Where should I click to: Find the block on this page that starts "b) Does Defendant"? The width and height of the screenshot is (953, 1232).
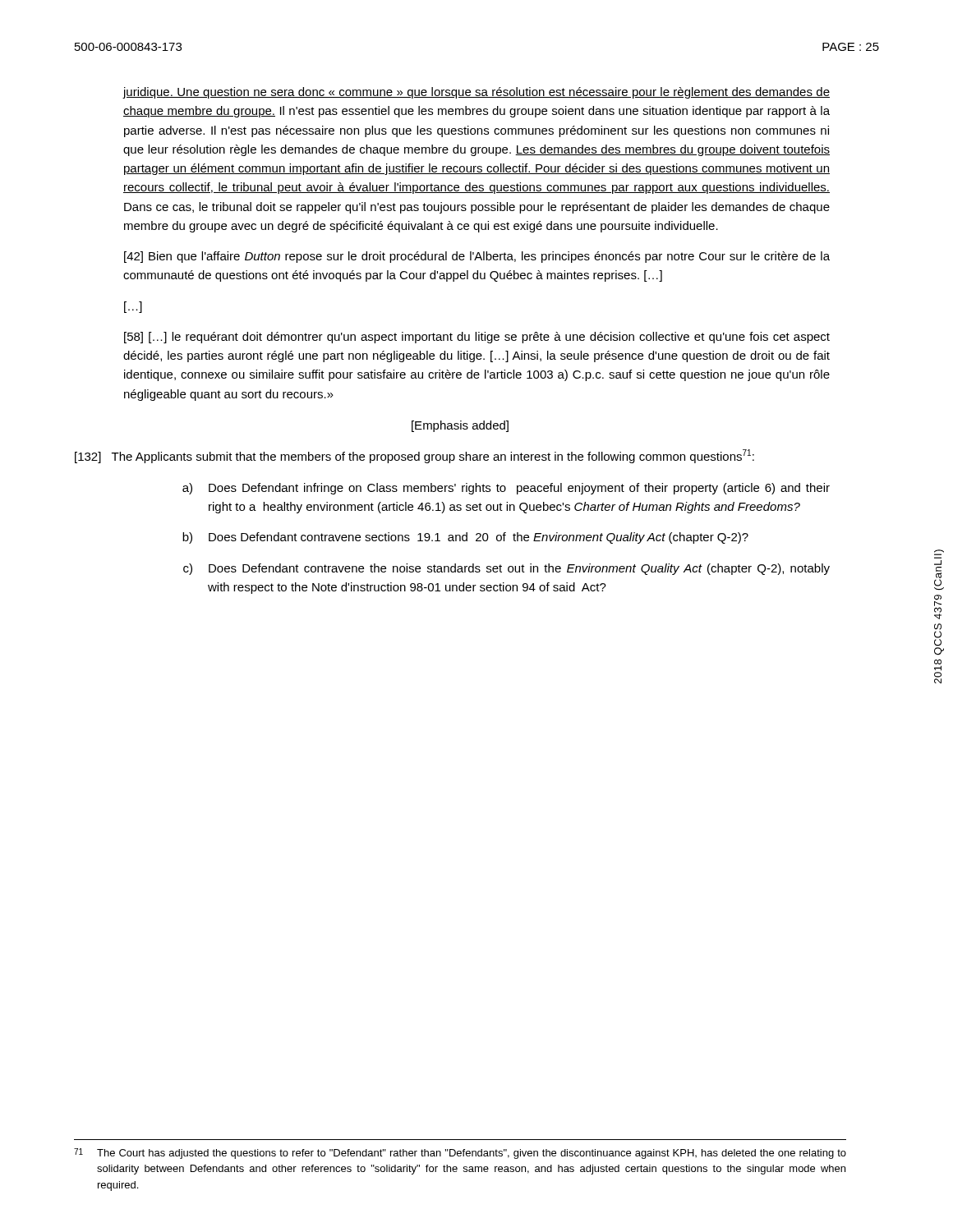coord(489,537)
